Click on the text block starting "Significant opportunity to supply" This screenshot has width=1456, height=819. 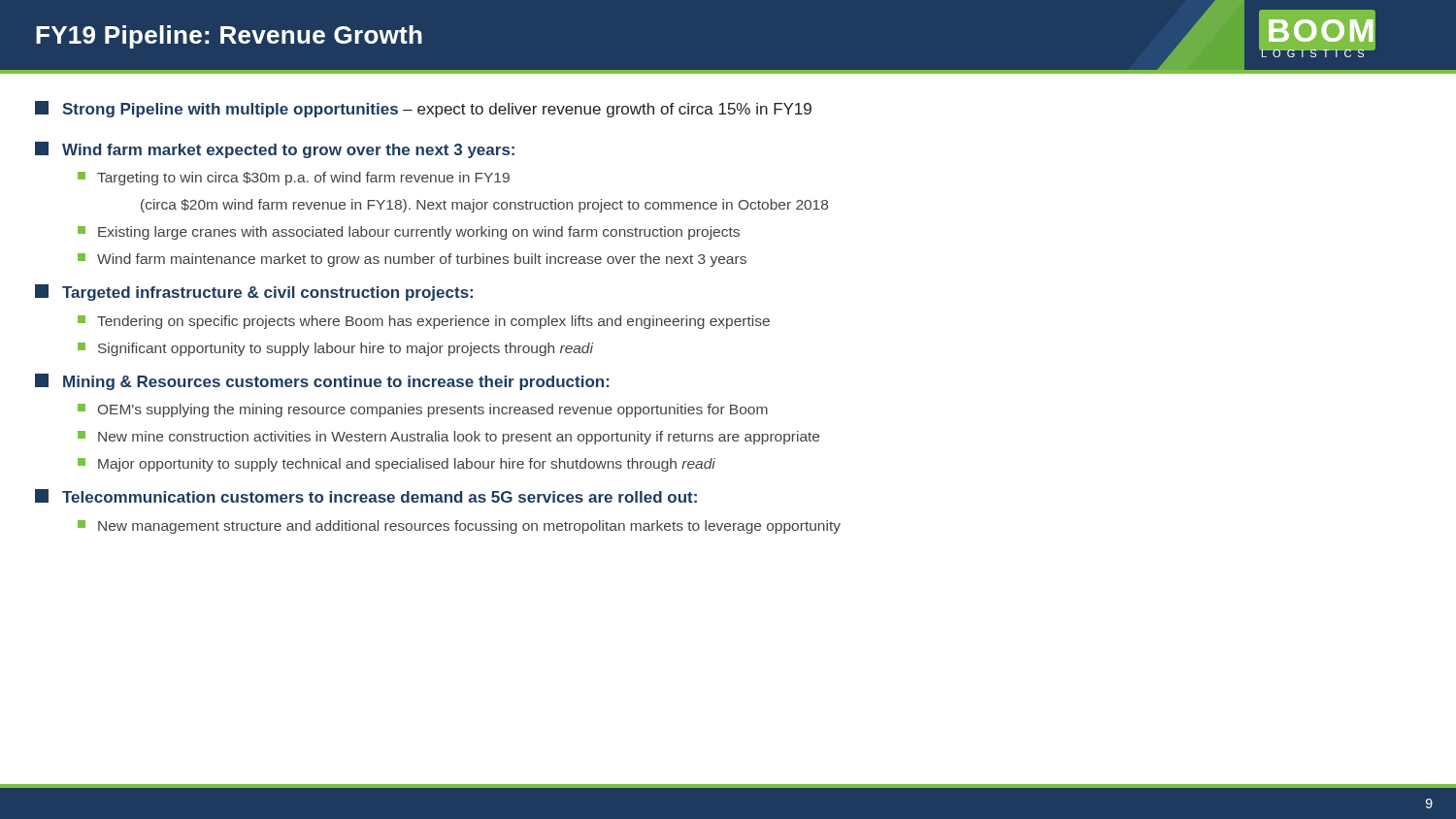(x=335, y=348)
